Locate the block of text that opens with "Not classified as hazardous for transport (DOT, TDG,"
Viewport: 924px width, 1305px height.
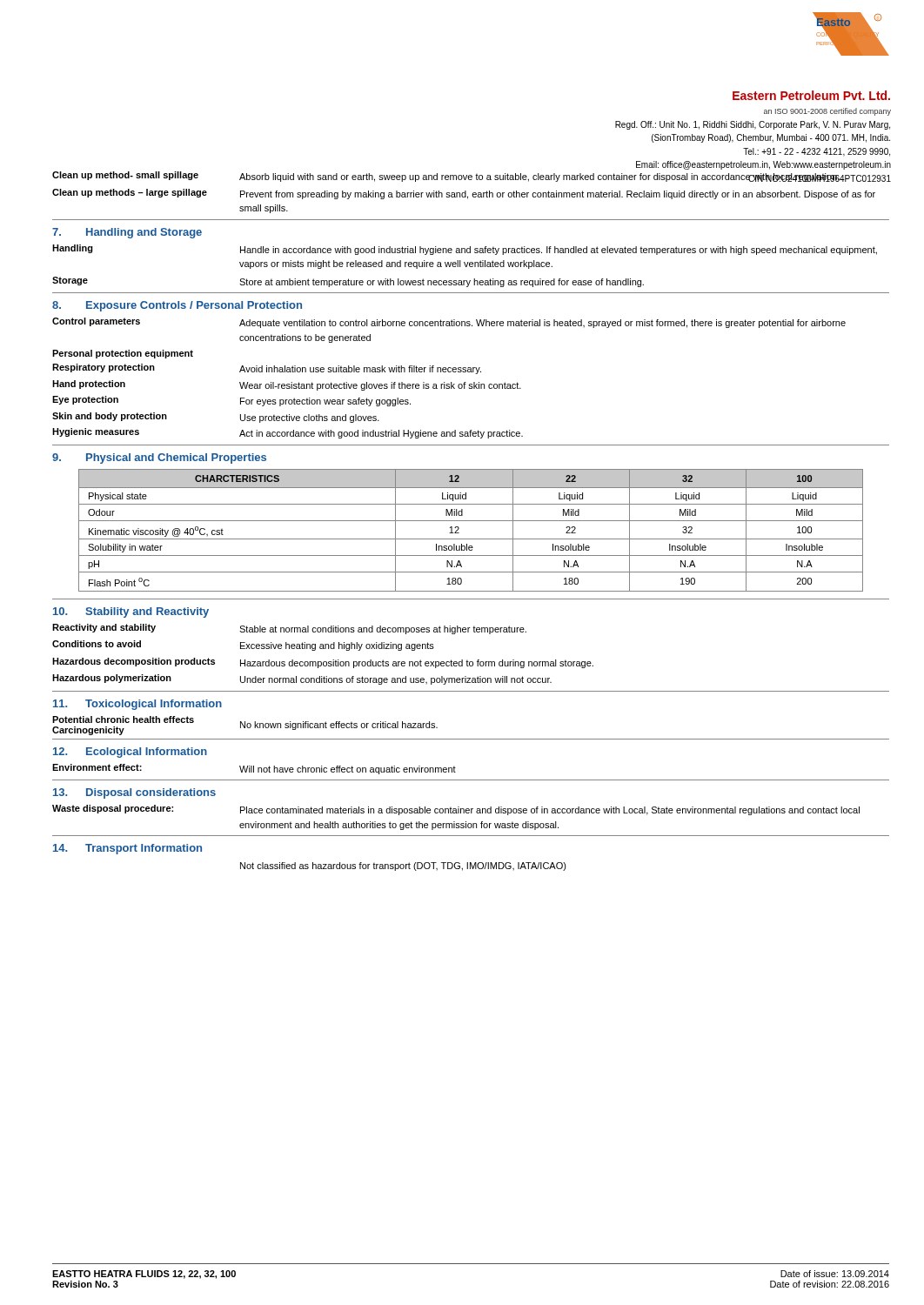click(471, 866)
